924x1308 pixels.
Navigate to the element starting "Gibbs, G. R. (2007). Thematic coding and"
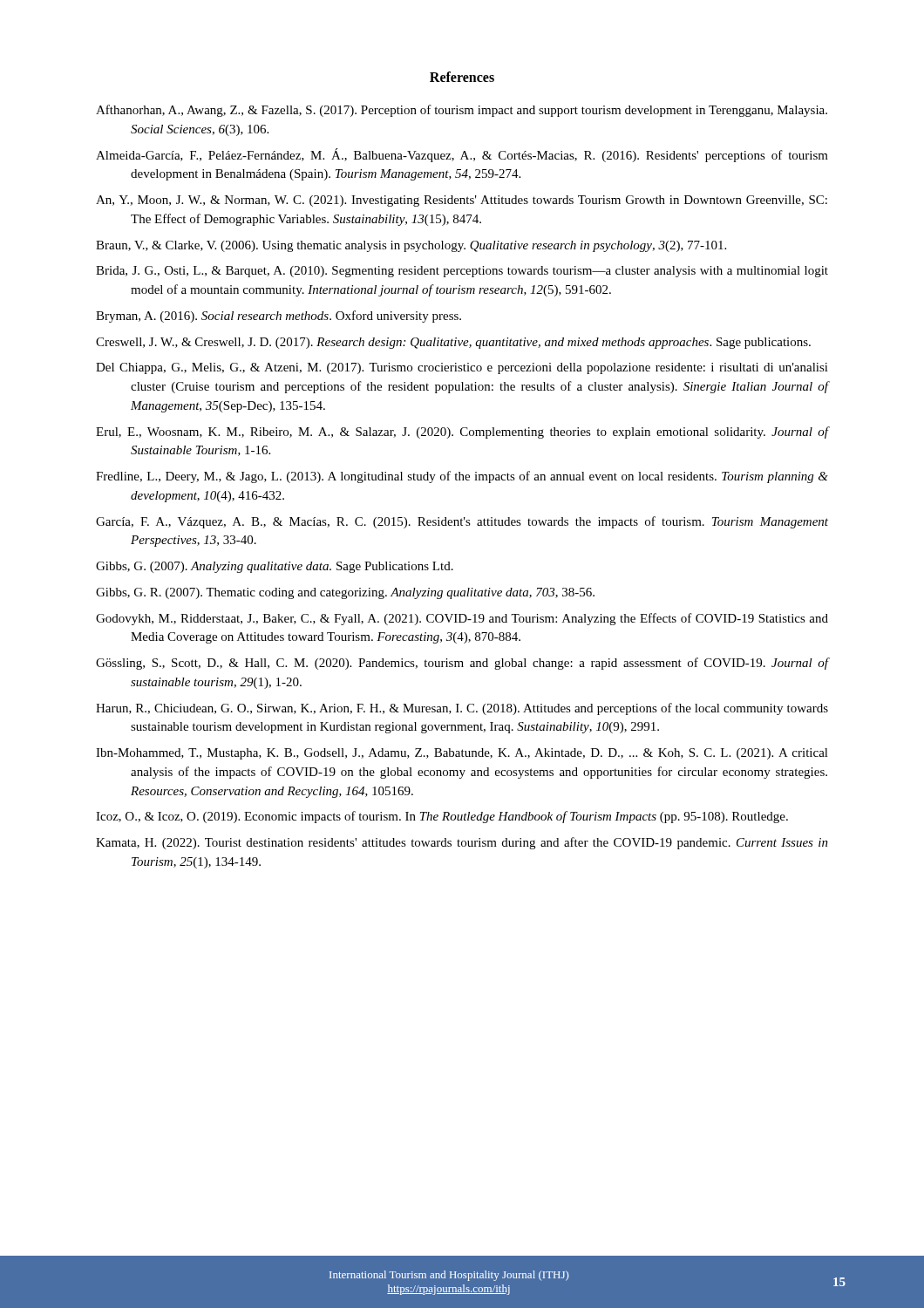346,592
